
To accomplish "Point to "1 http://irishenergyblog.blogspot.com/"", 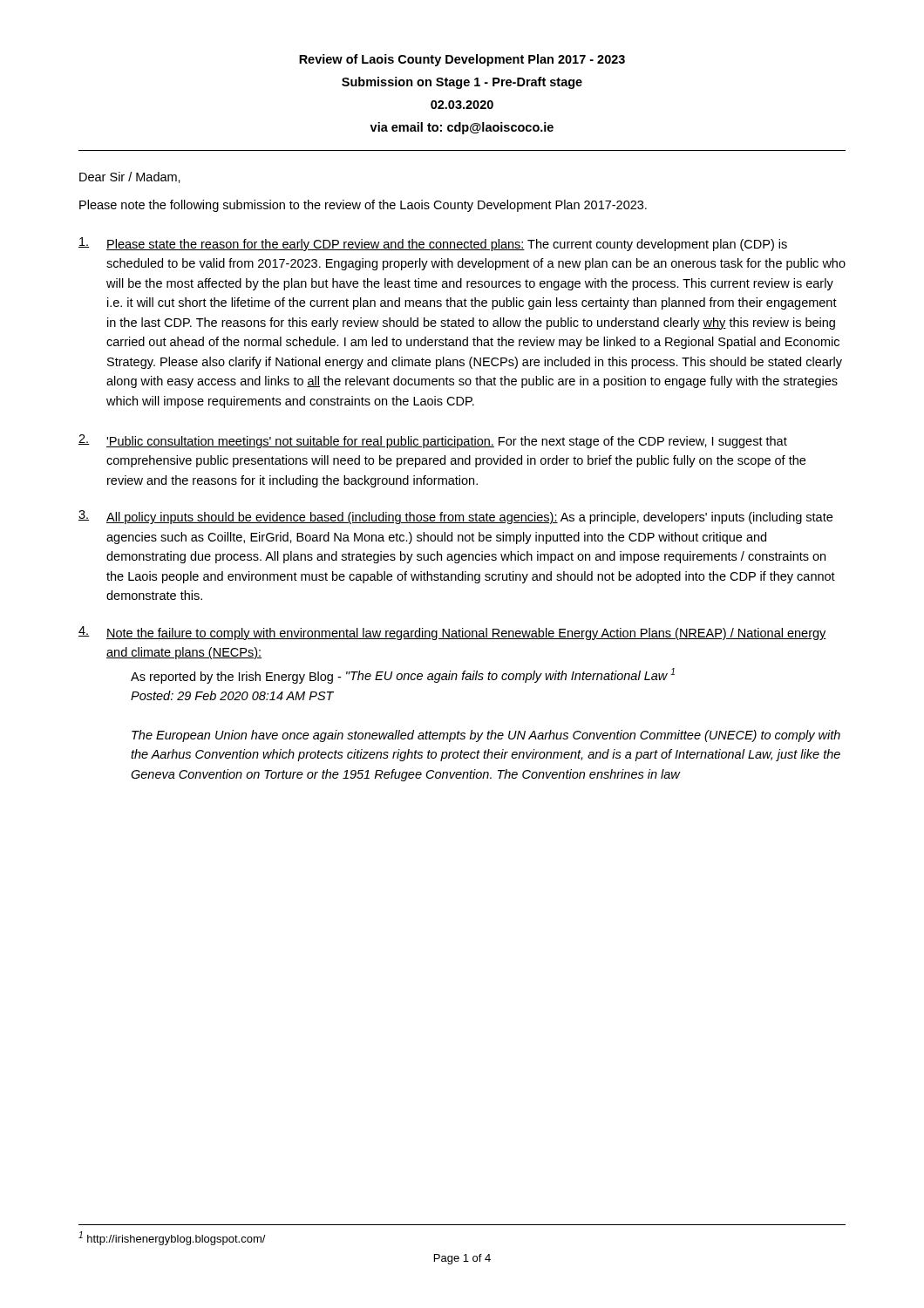I will pyautogui.click(x=172, y=1238).
